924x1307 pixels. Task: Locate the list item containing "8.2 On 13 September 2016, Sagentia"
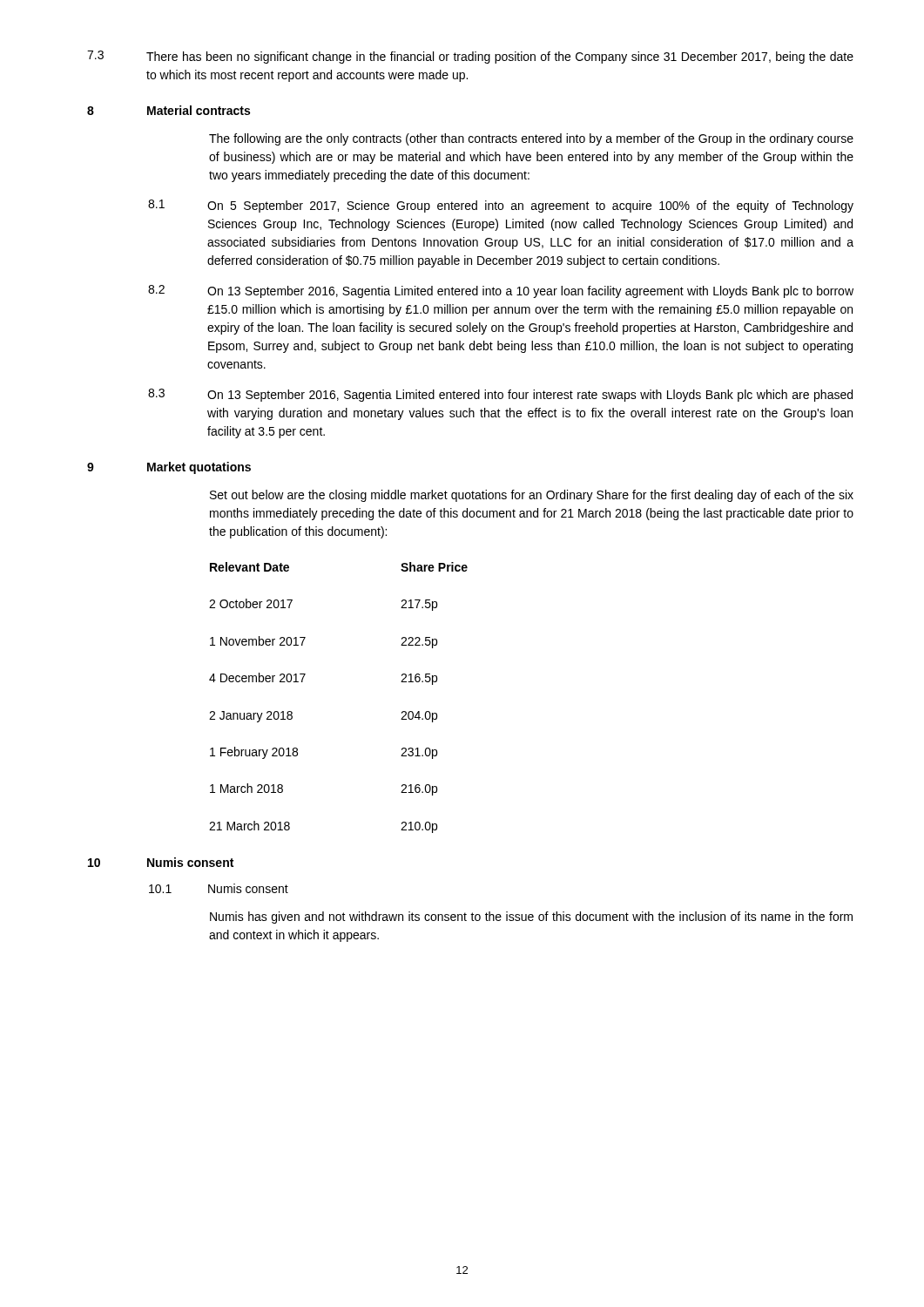501,328
